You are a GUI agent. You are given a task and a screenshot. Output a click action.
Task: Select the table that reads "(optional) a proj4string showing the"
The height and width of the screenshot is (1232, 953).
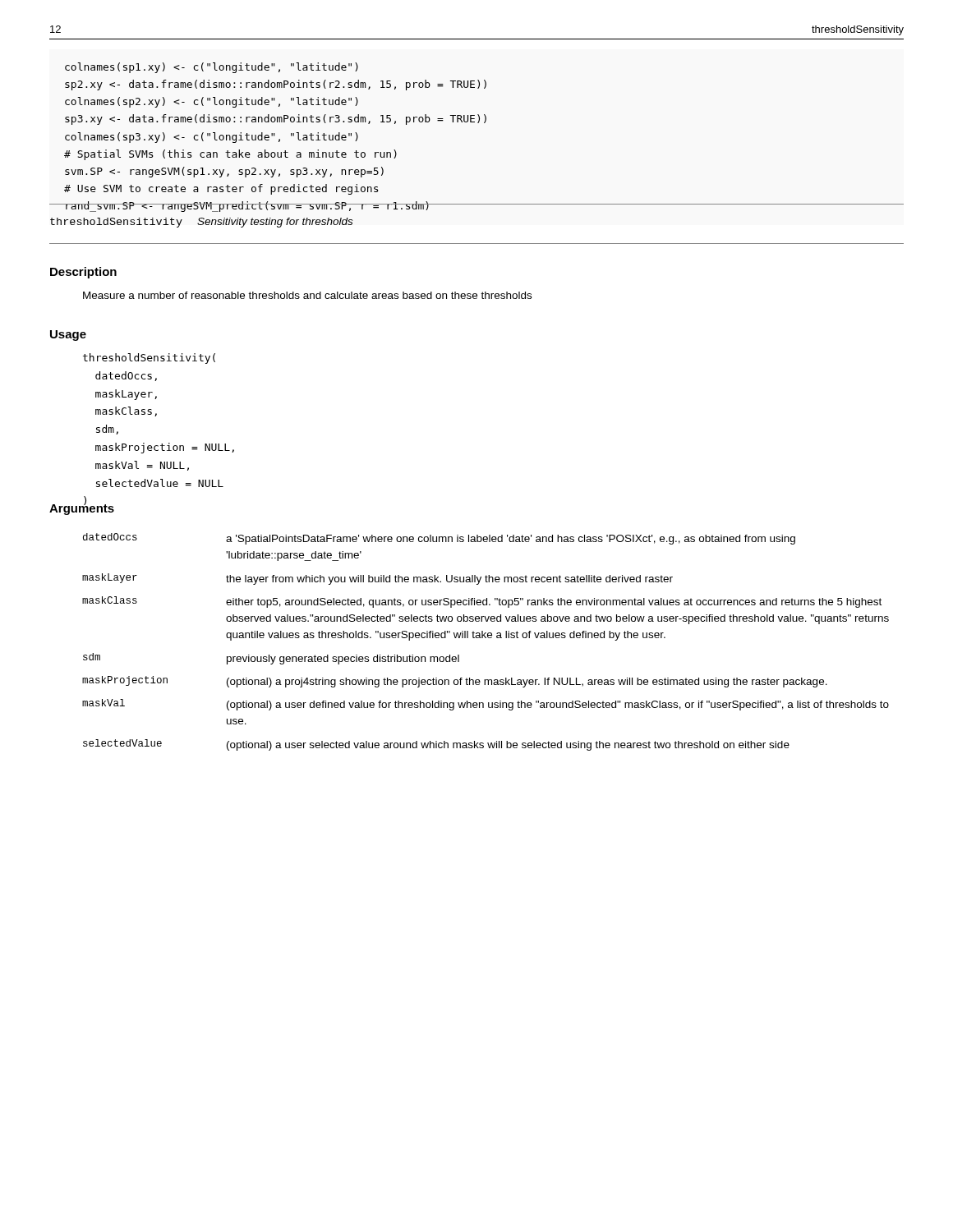493,642
